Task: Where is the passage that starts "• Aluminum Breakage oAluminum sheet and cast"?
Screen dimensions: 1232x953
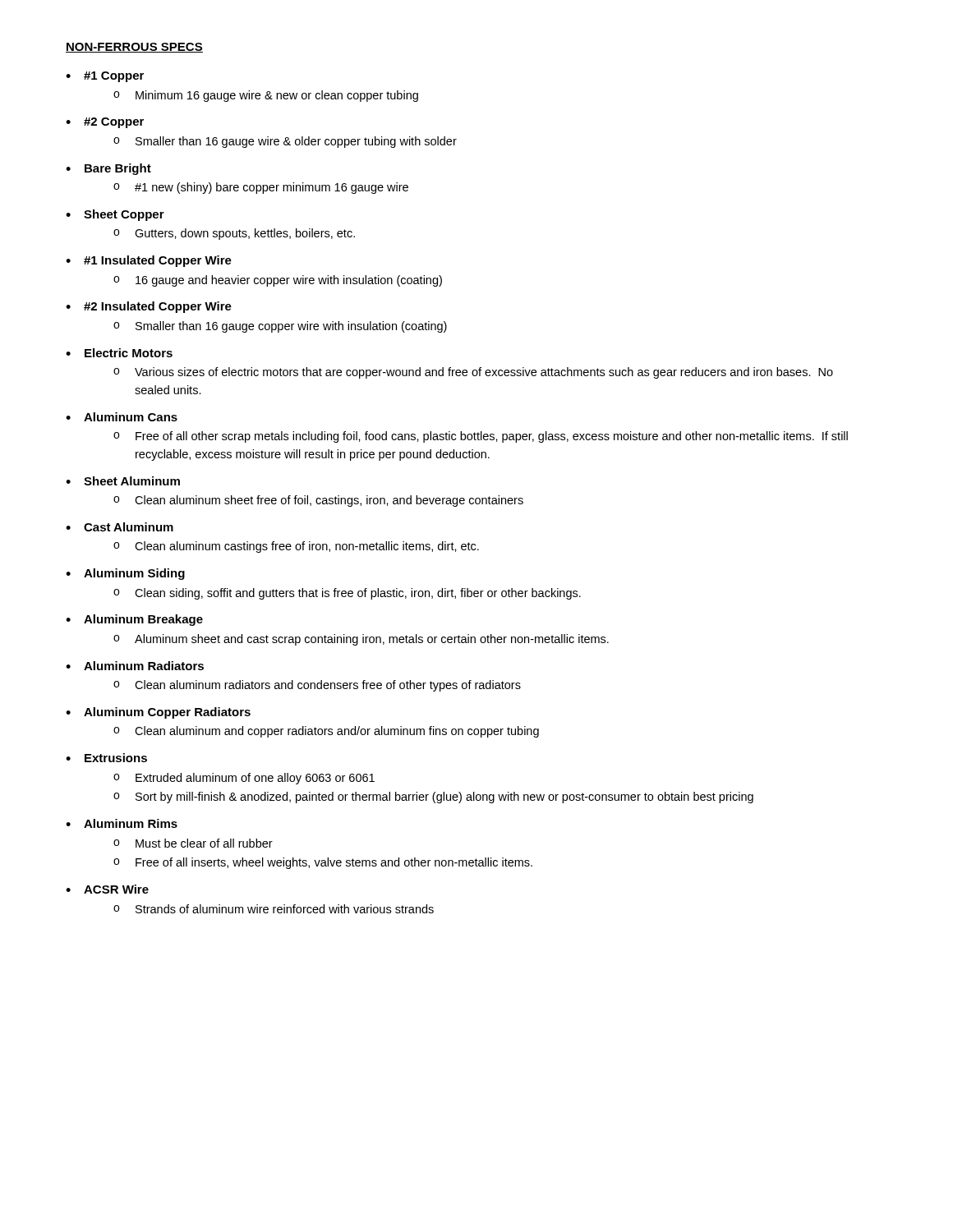Action: click(x=338, y=632)
